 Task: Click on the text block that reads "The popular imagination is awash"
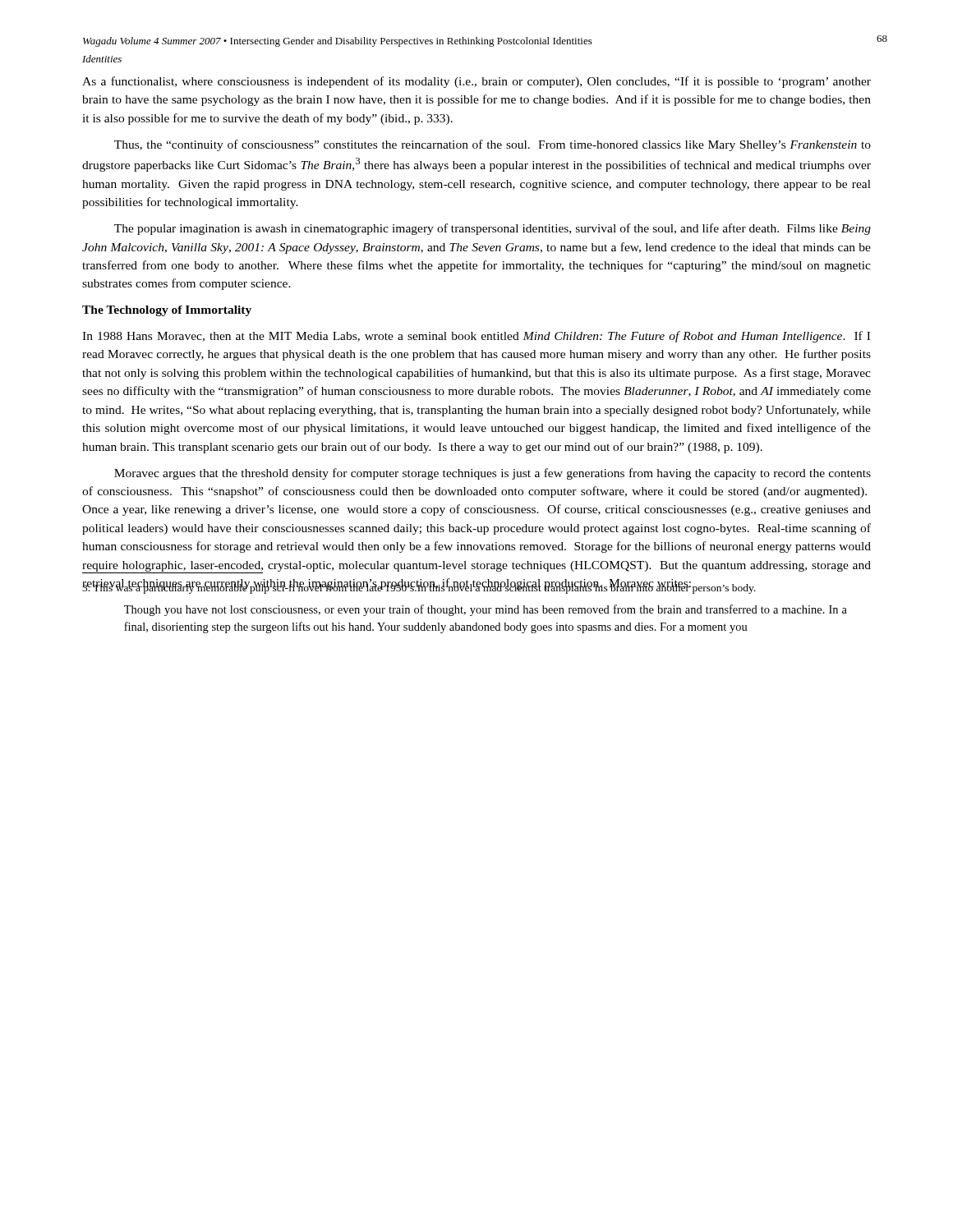(476, 256)
